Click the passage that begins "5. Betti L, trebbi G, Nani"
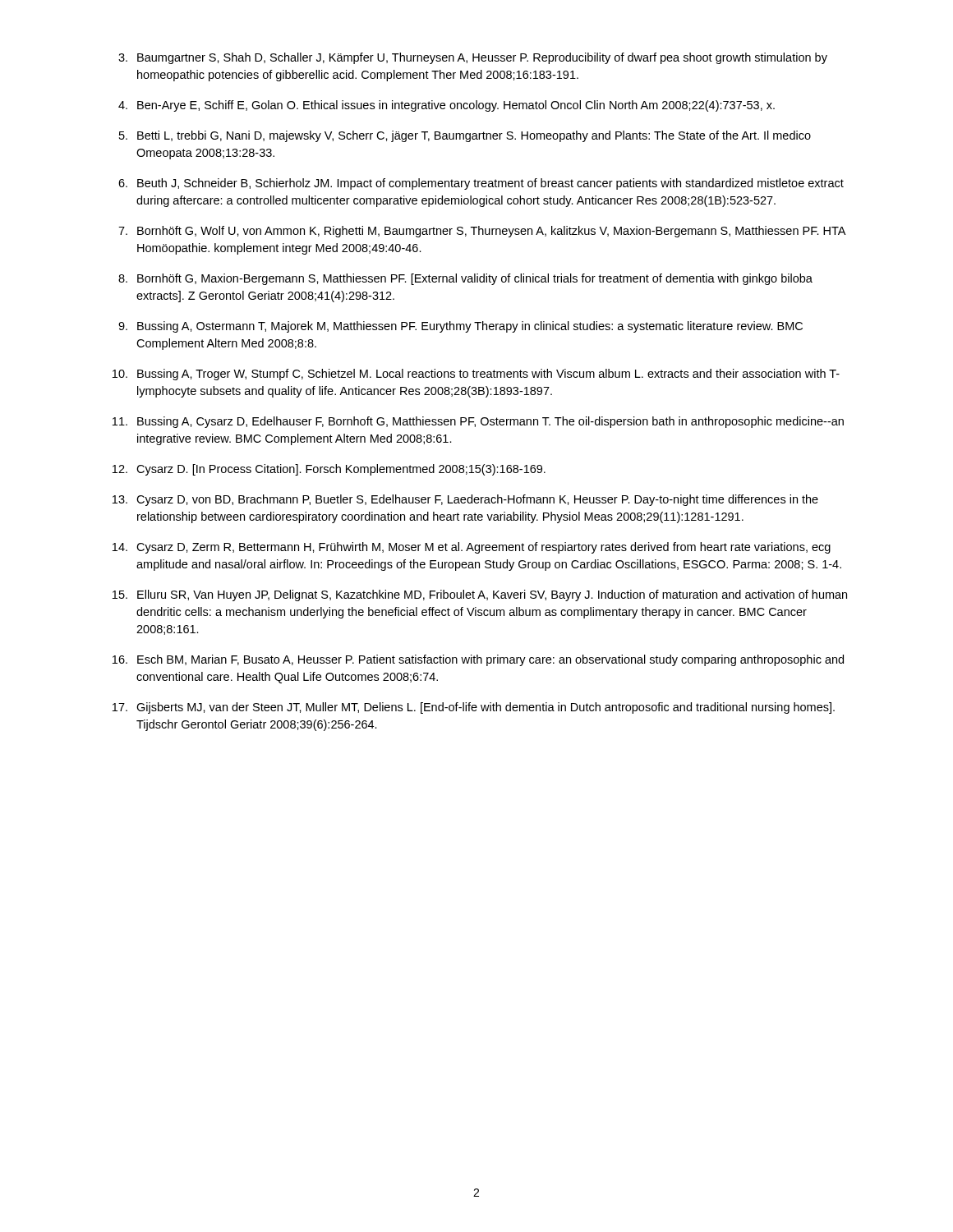This screenshot has height=1232, width=953. point(476,145)
